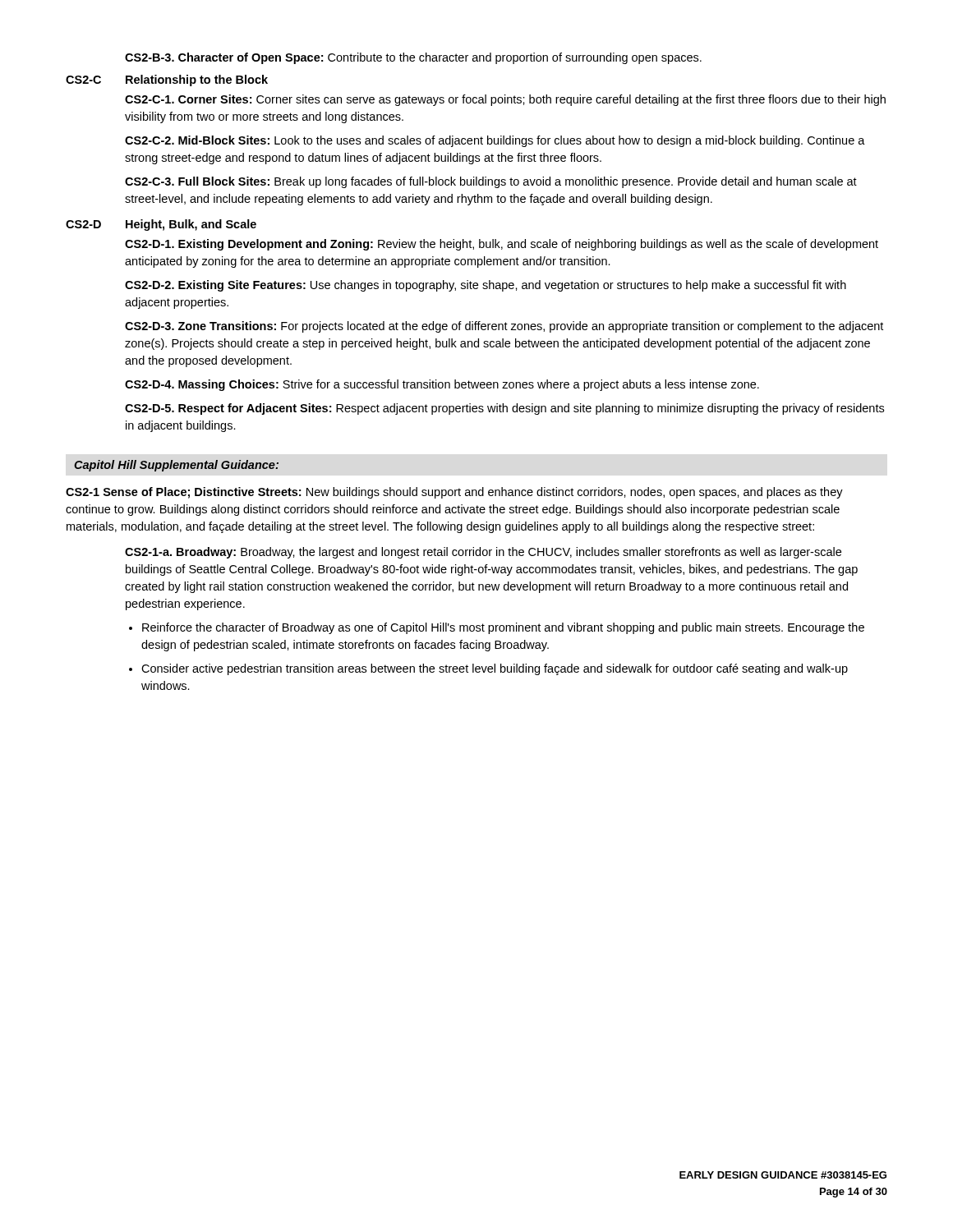Locate the text starting "CS2-1 Sense of"
This screenshot has height=1232, width=953.
[x=476, y=510]
